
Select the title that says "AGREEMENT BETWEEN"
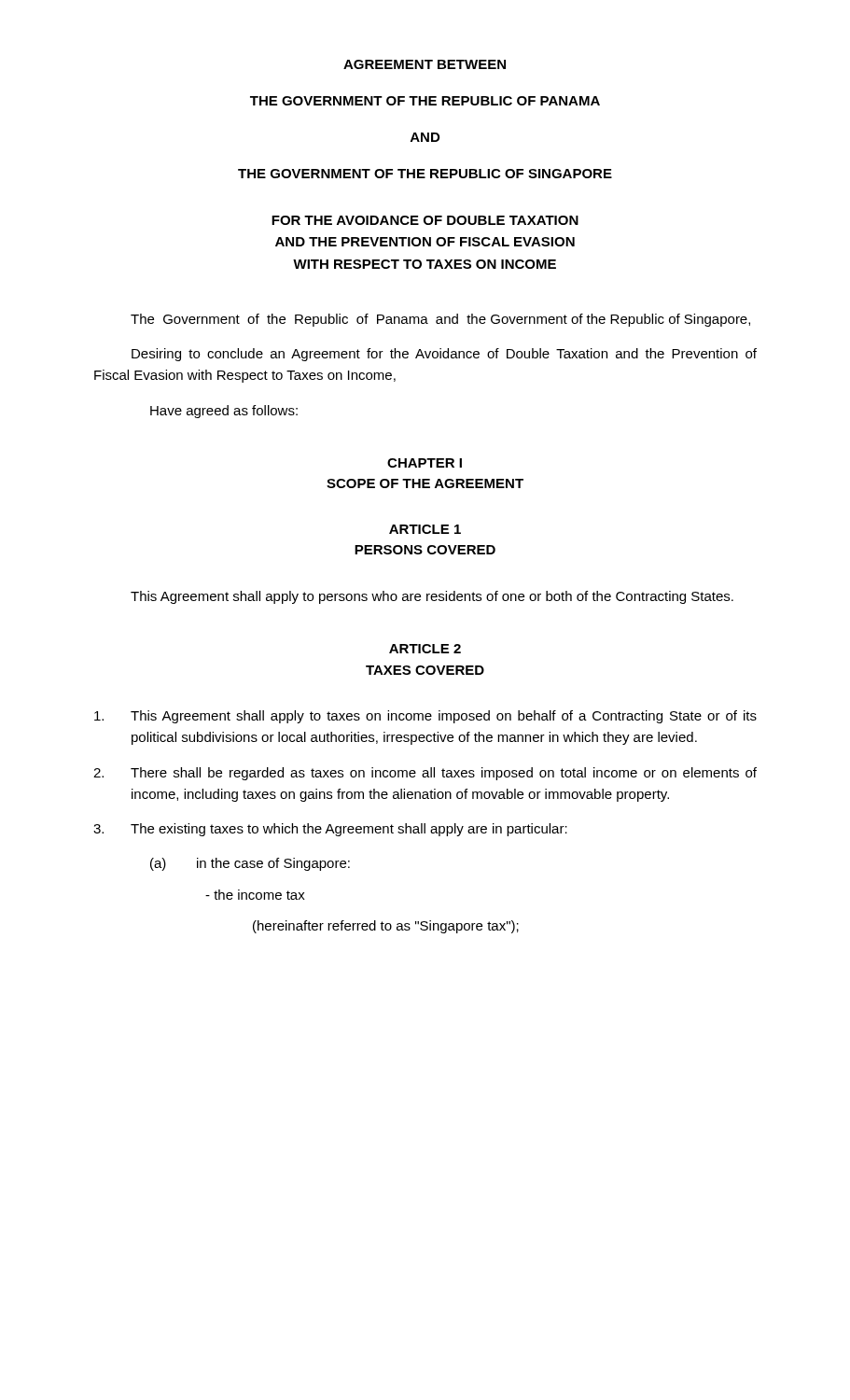pyautogui.click(x=425, y=64)
